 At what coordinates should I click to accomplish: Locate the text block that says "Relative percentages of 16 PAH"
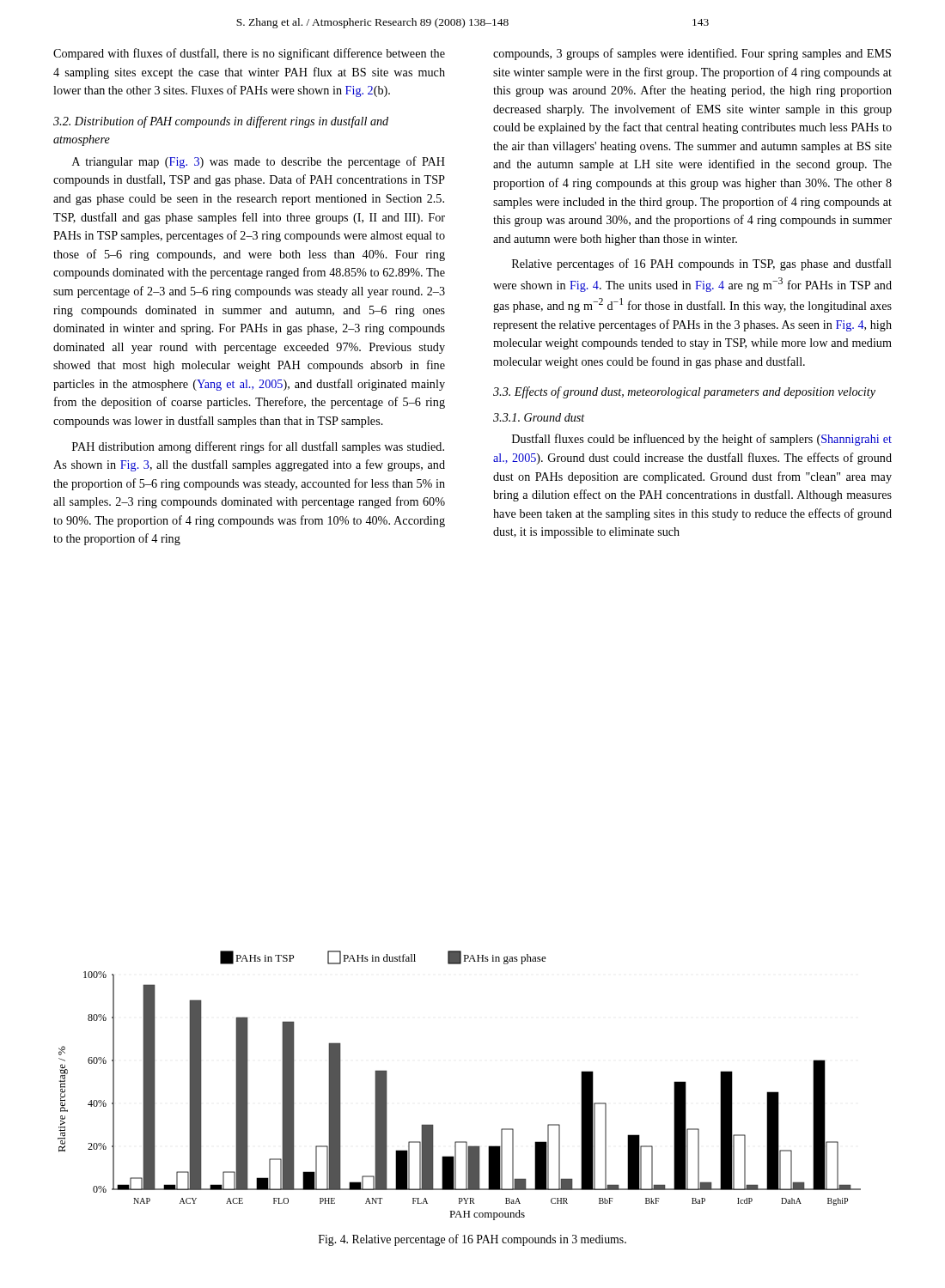pos(692,313)
